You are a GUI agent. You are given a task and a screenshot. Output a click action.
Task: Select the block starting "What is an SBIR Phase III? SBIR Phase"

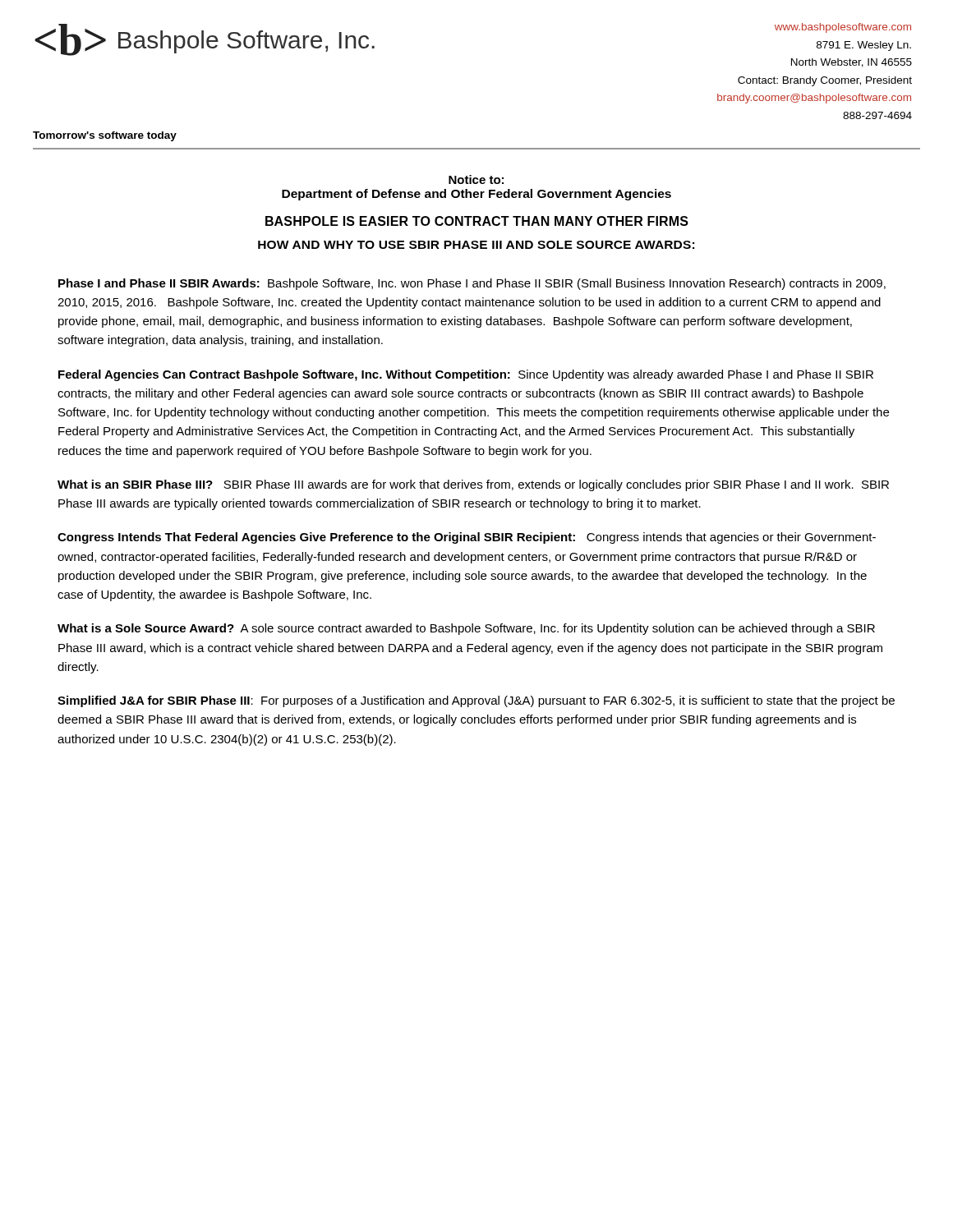click(x=474, y=494)
